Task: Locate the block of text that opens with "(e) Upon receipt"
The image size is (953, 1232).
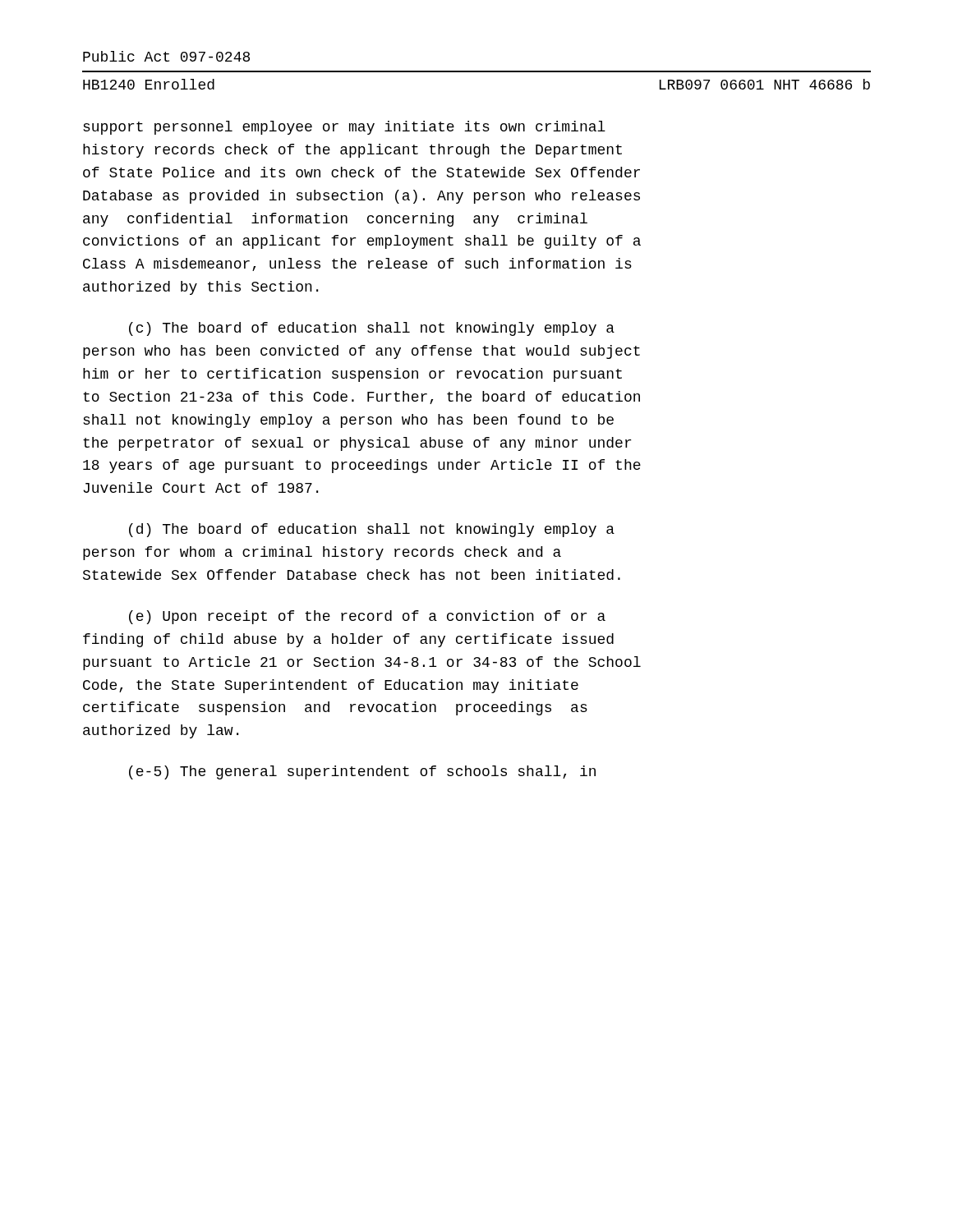Action: tap(476, 675)
